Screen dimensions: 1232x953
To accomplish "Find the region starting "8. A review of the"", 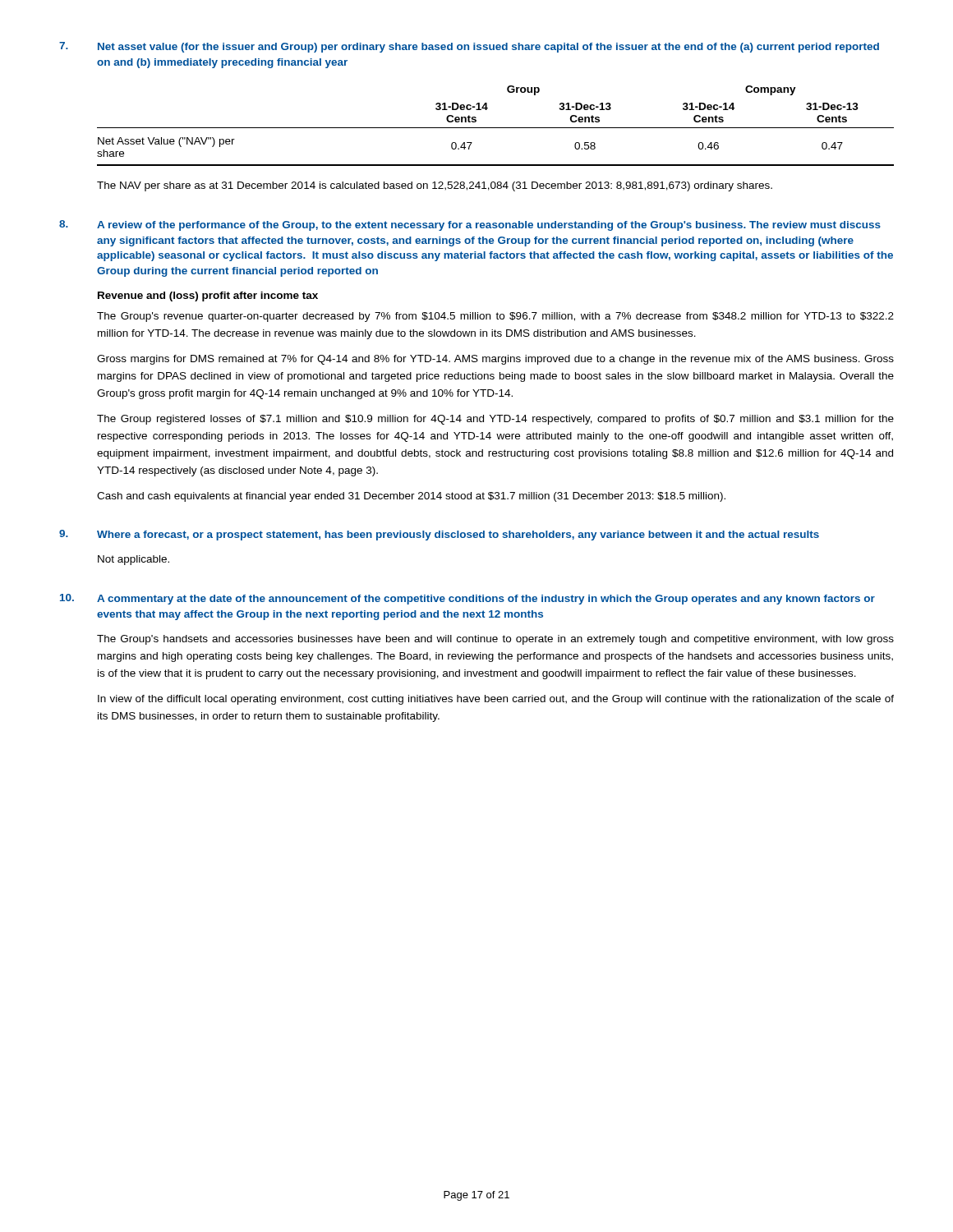I will (x=476, y=365).
